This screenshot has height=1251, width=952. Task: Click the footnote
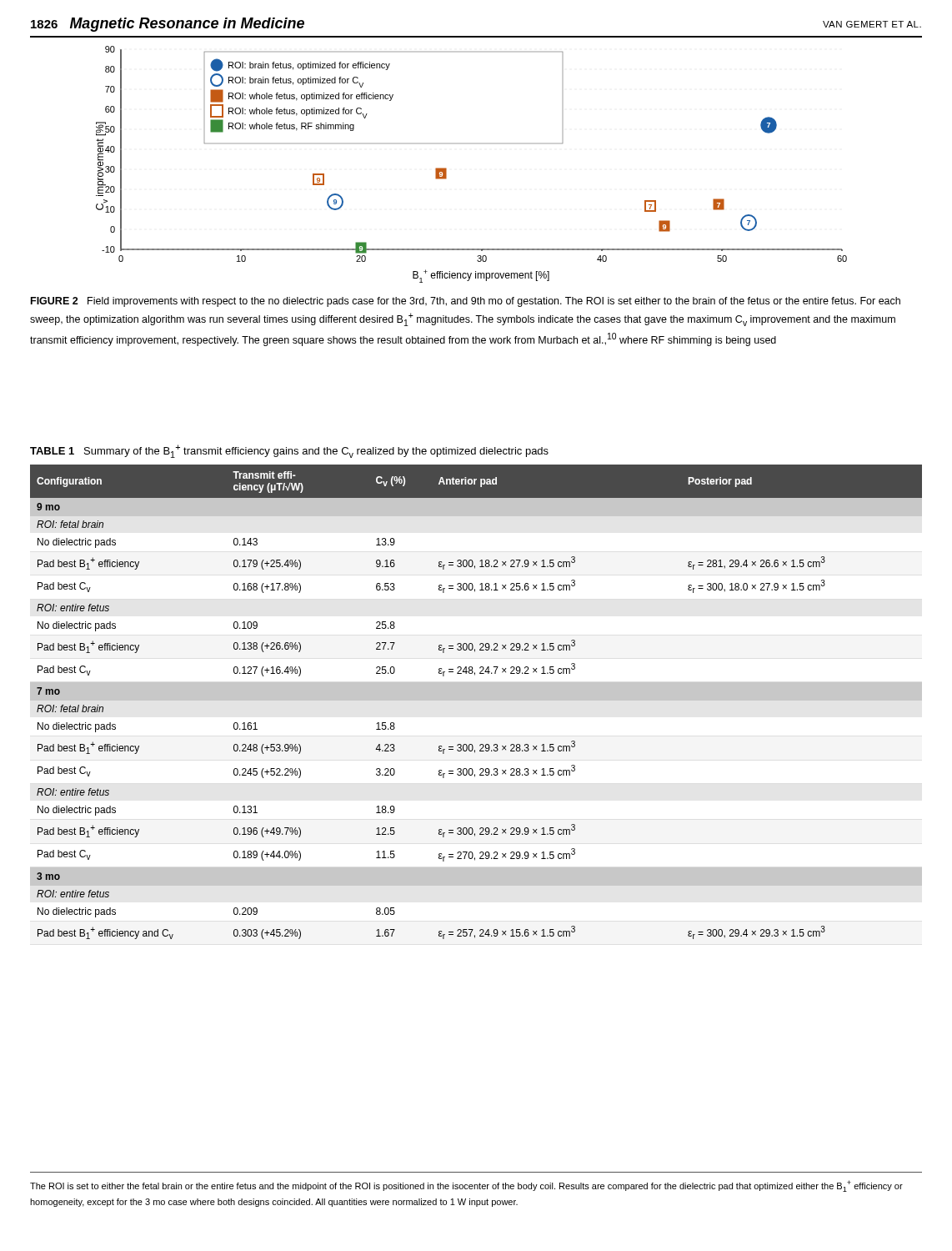(466, 1193)
